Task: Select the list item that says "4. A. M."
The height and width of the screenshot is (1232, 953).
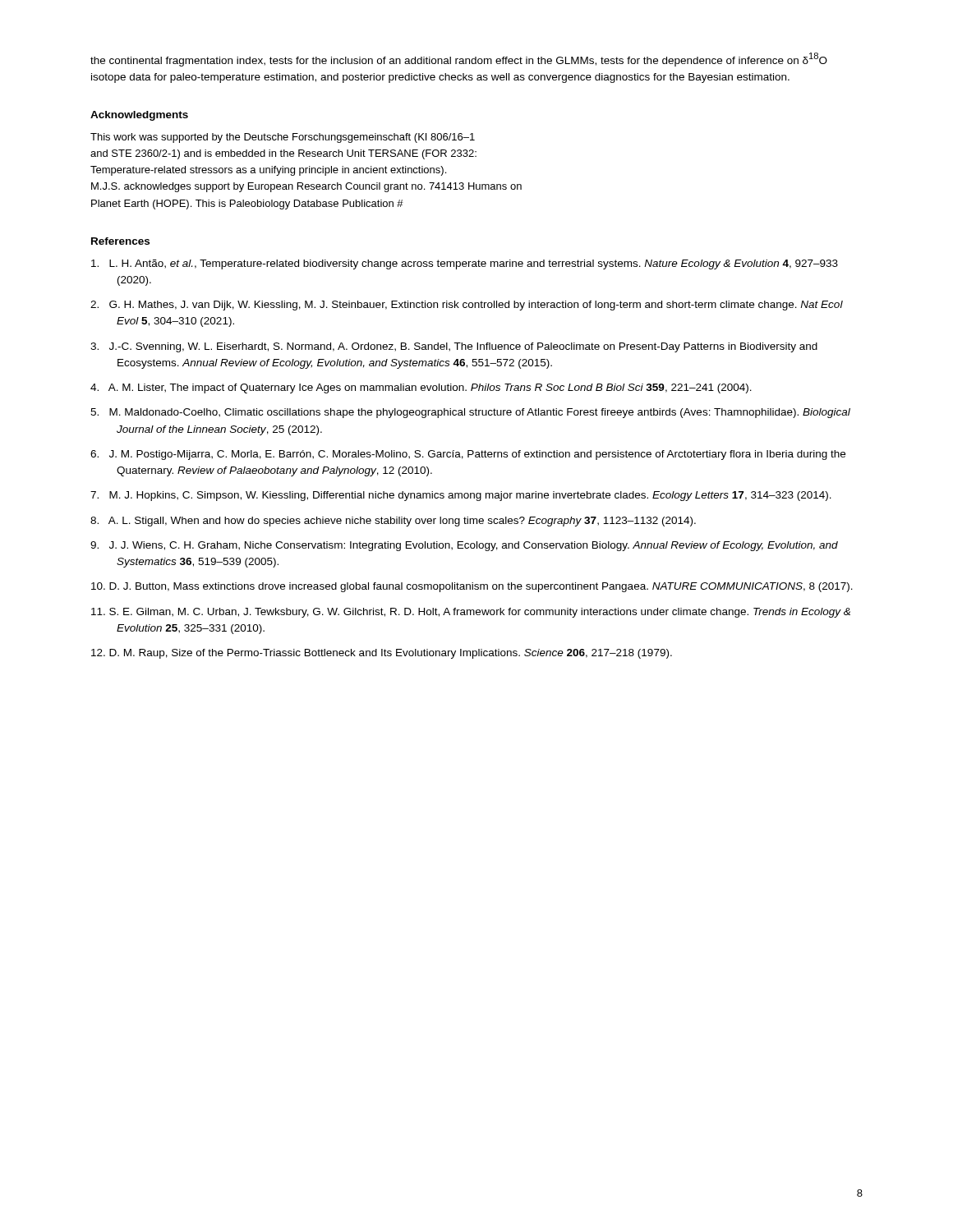Action: pyautogui.click(x=421, y=387)
